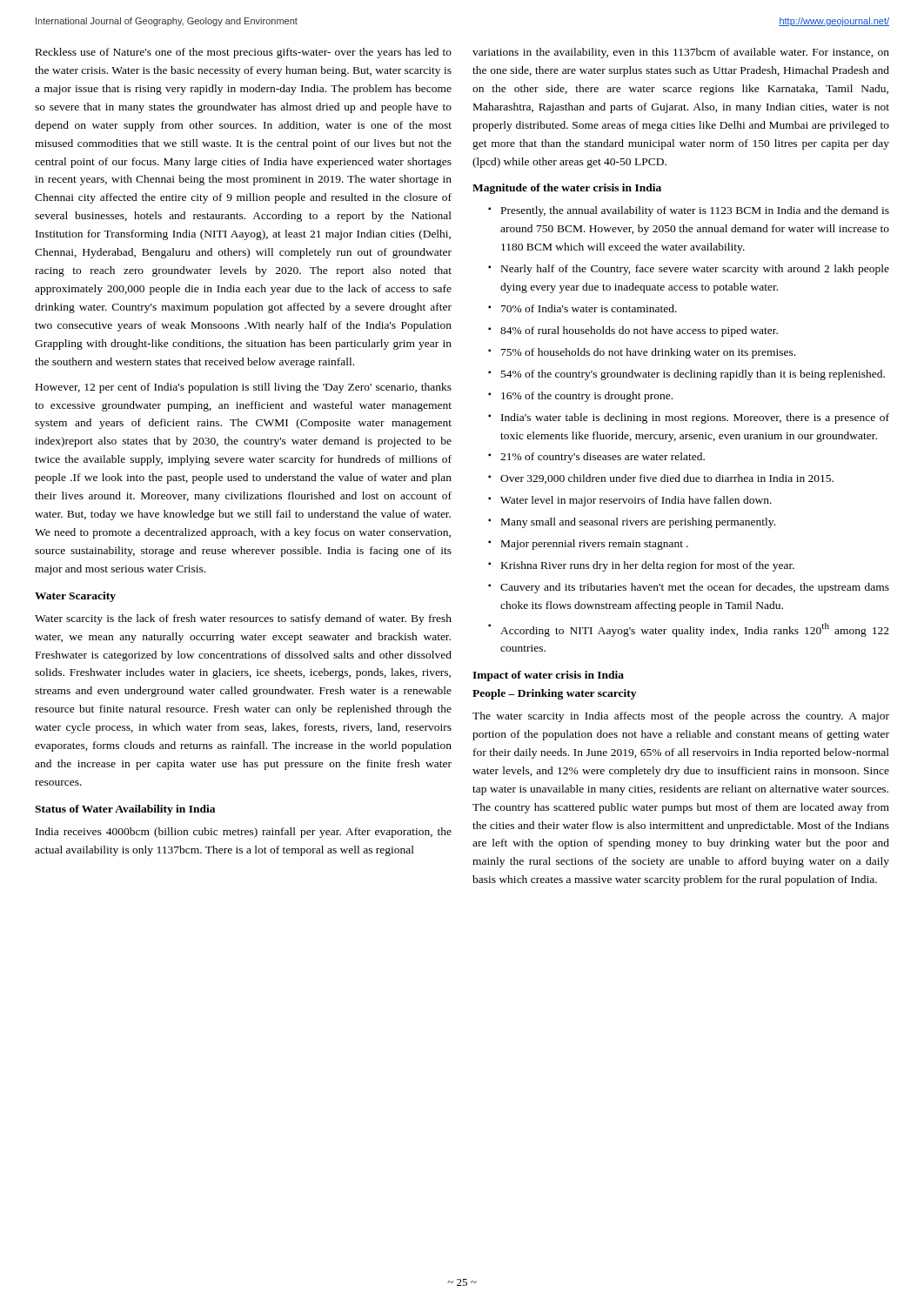Screen dimensions: 1305x924
Task: Select the text block that reads "However, 12 per cent of India's"
Action: (243, 478)
